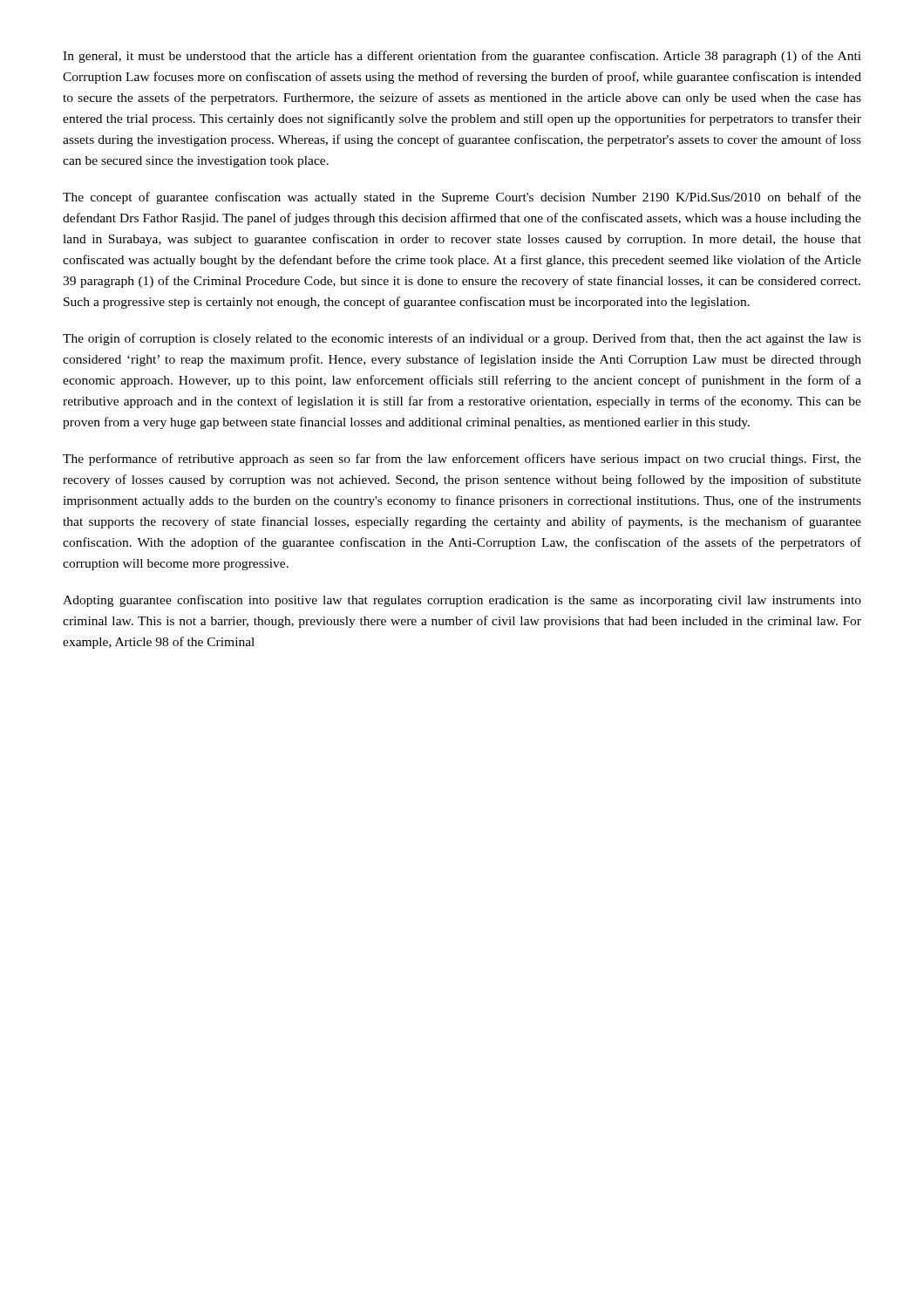Image resolution: width=924 pixels, height=1308 pixels.
Task: Locate the block of text that opens with "The performance of retributive approach as seen"
Action: point(462,511)
